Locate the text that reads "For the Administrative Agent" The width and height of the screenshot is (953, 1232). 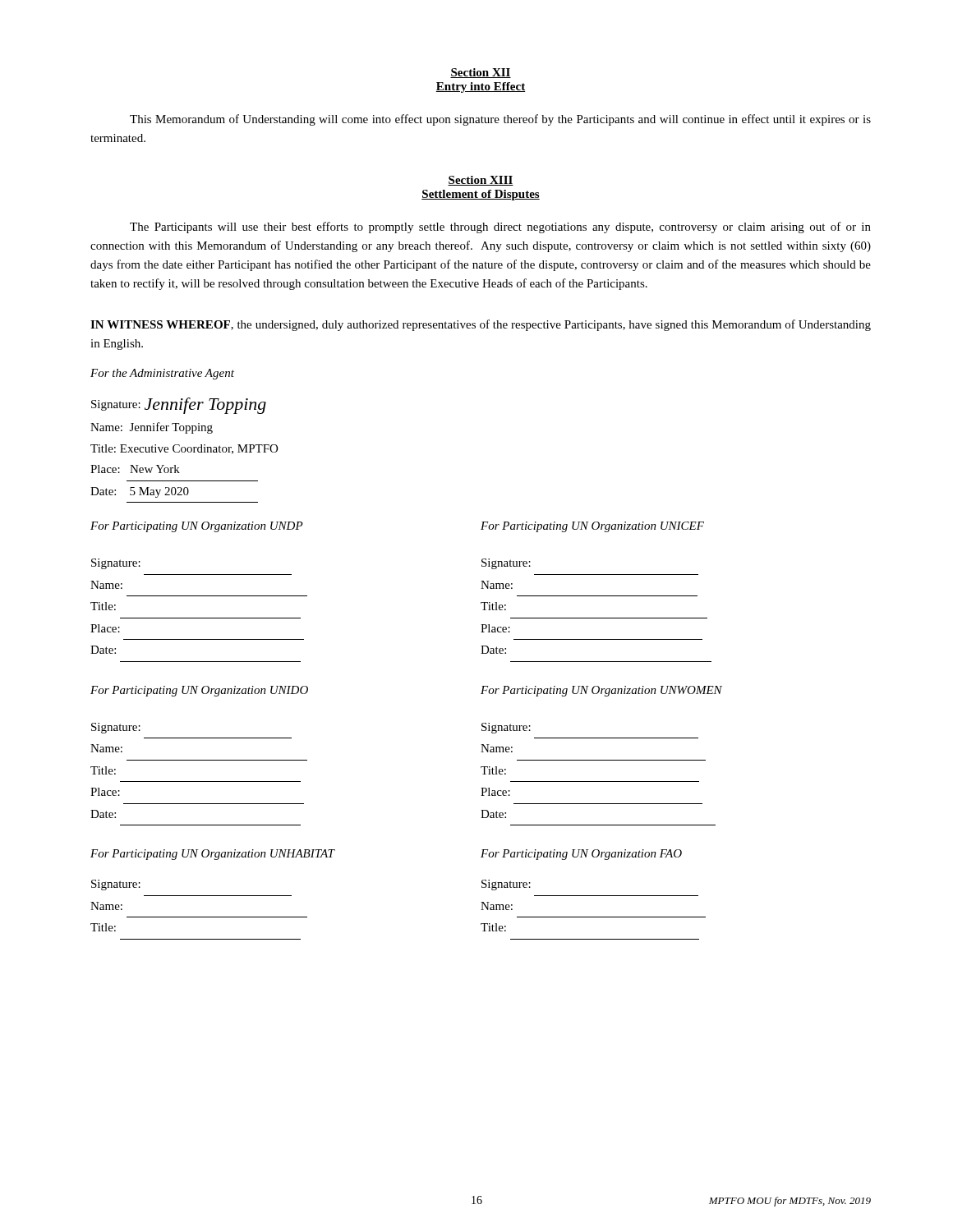(x=162, y=373)
